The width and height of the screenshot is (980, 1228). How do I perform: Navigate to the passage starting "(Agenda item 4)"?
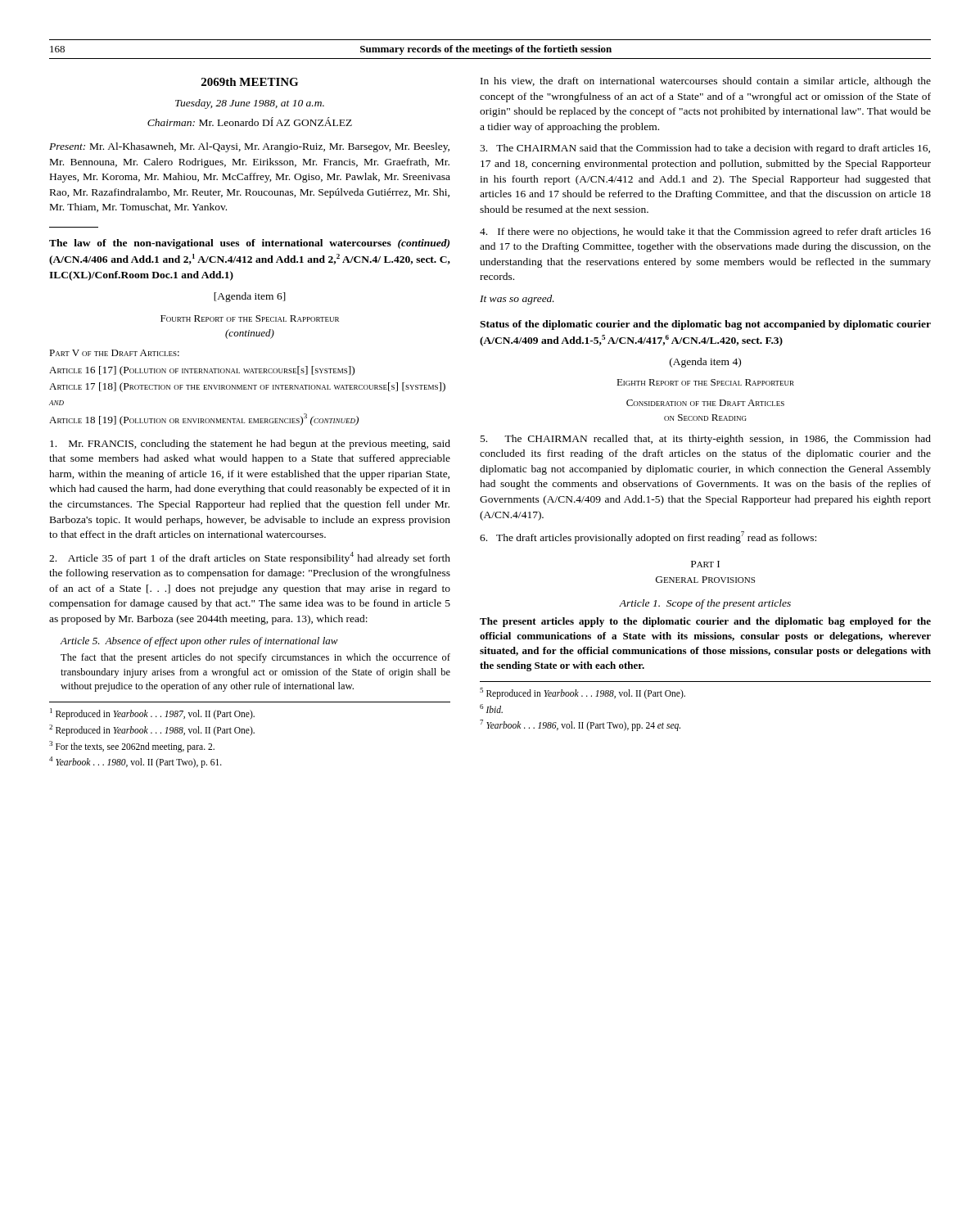tap(705, 362)
